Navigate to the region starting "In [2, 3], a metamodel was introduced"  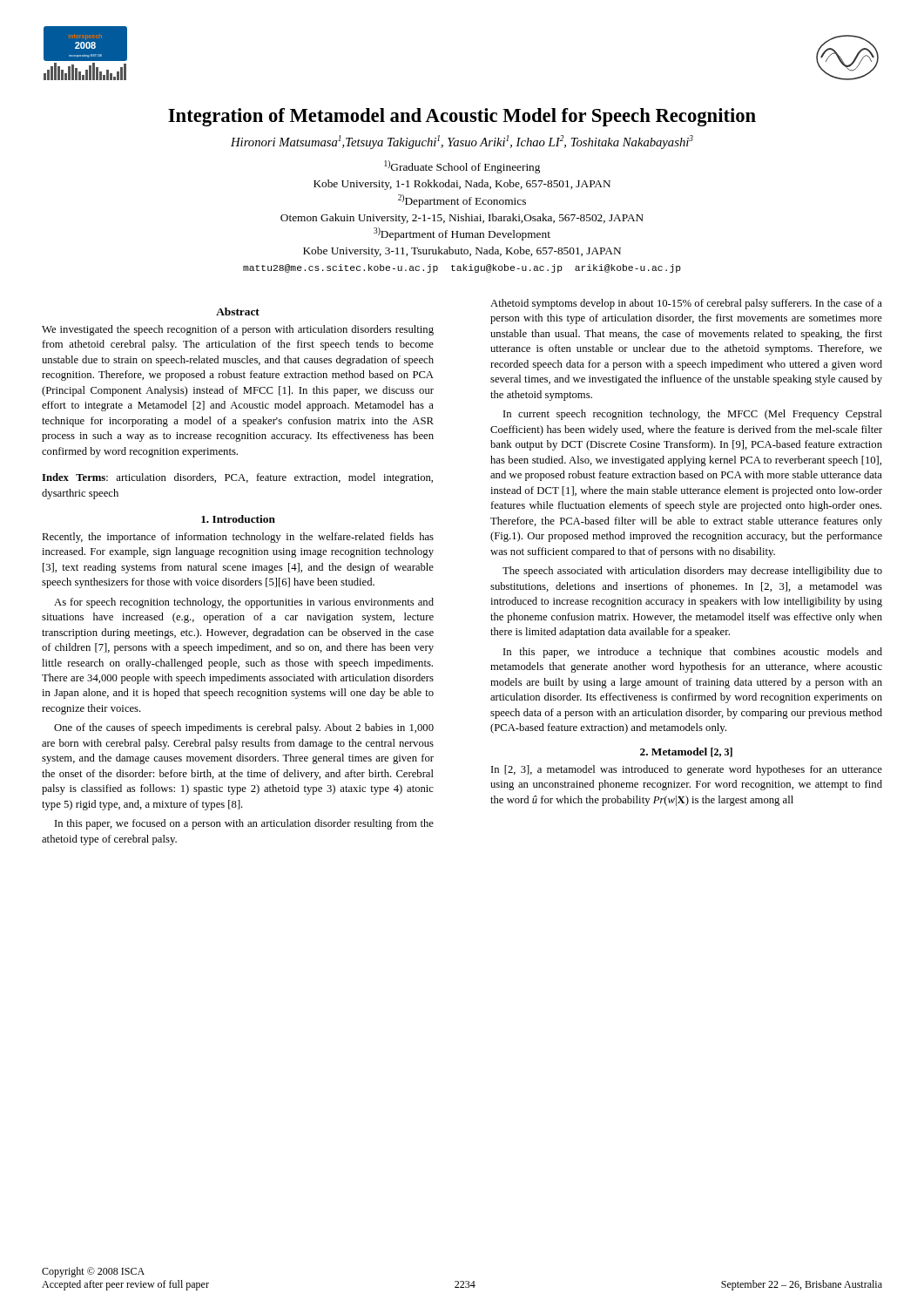pos(686,785)
